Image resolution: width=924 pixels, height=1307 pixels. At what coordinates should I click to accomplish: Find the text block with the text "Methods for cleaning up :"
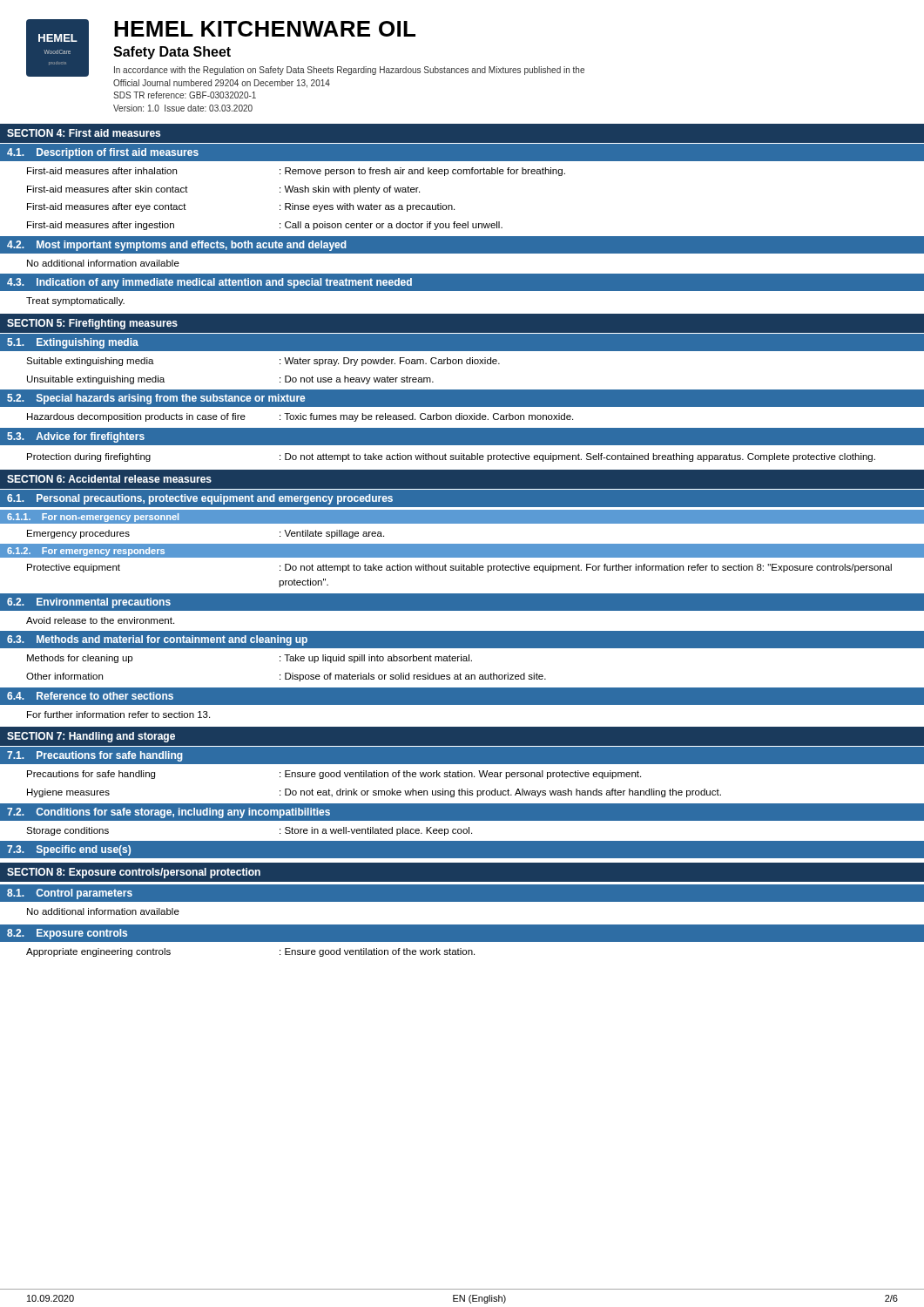[x=462, y=659]
